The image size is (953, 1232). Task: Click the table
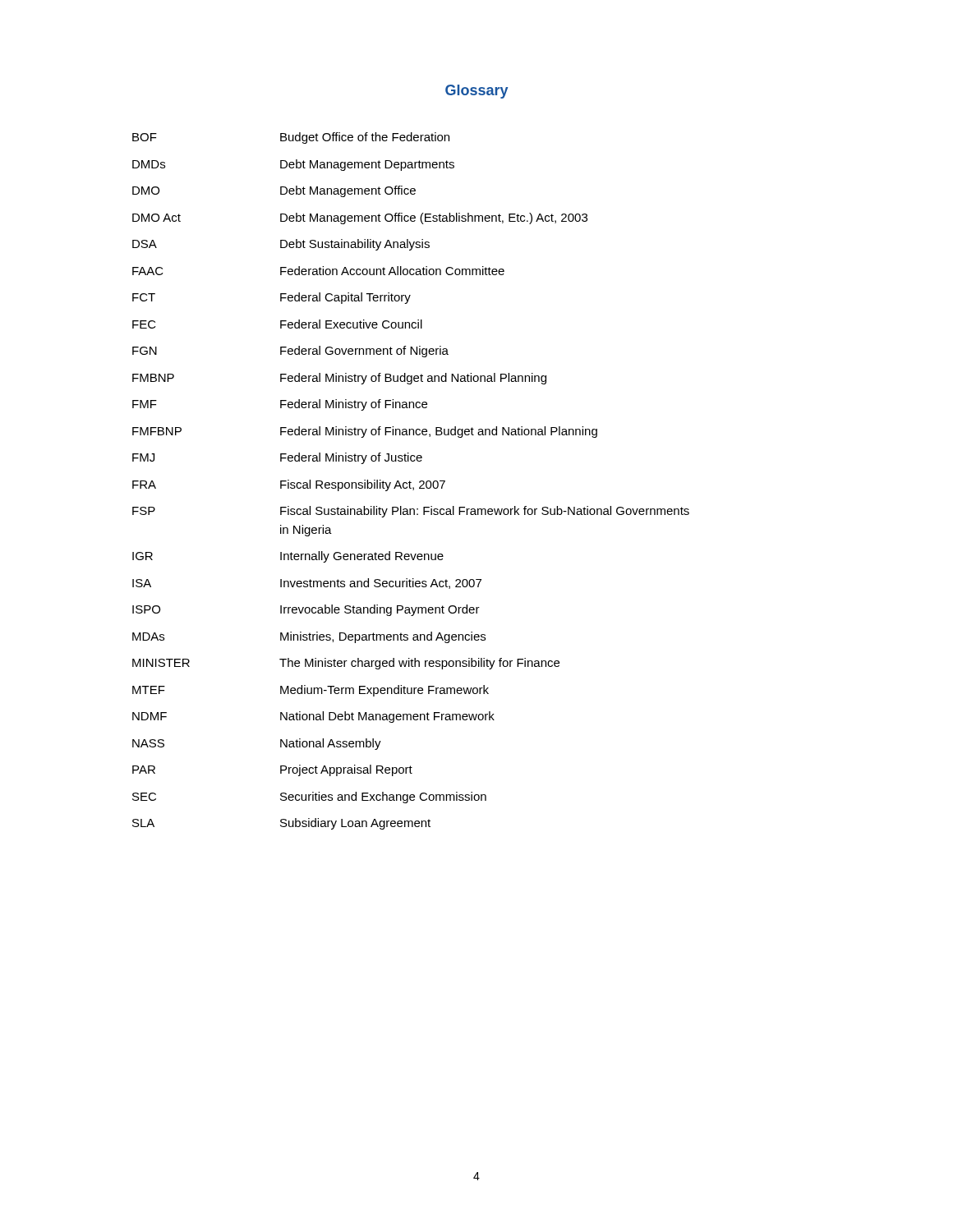[x=476, y=480]
